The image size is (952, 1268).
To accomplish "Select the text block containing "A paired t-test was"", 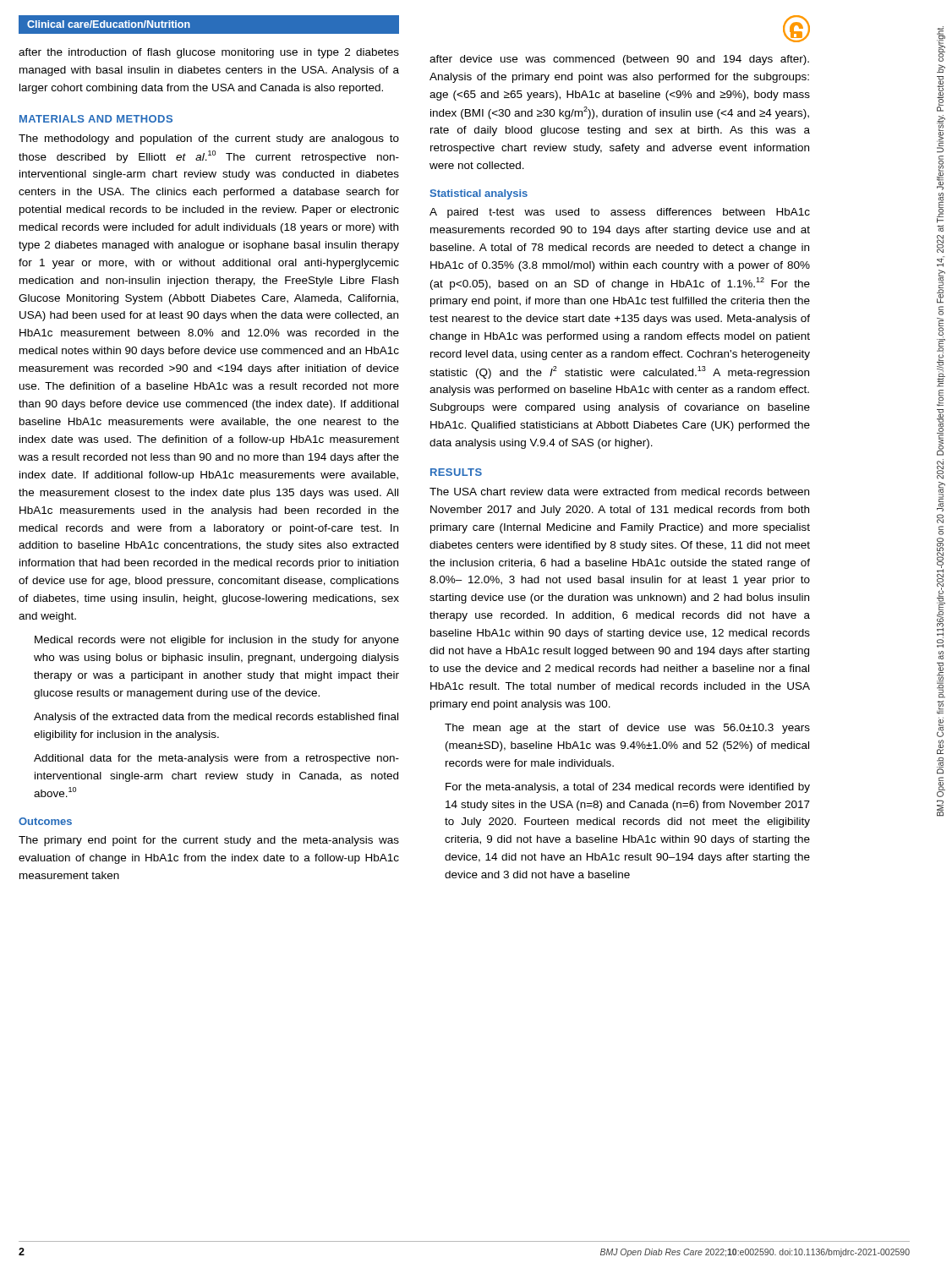I will [620, 328].
